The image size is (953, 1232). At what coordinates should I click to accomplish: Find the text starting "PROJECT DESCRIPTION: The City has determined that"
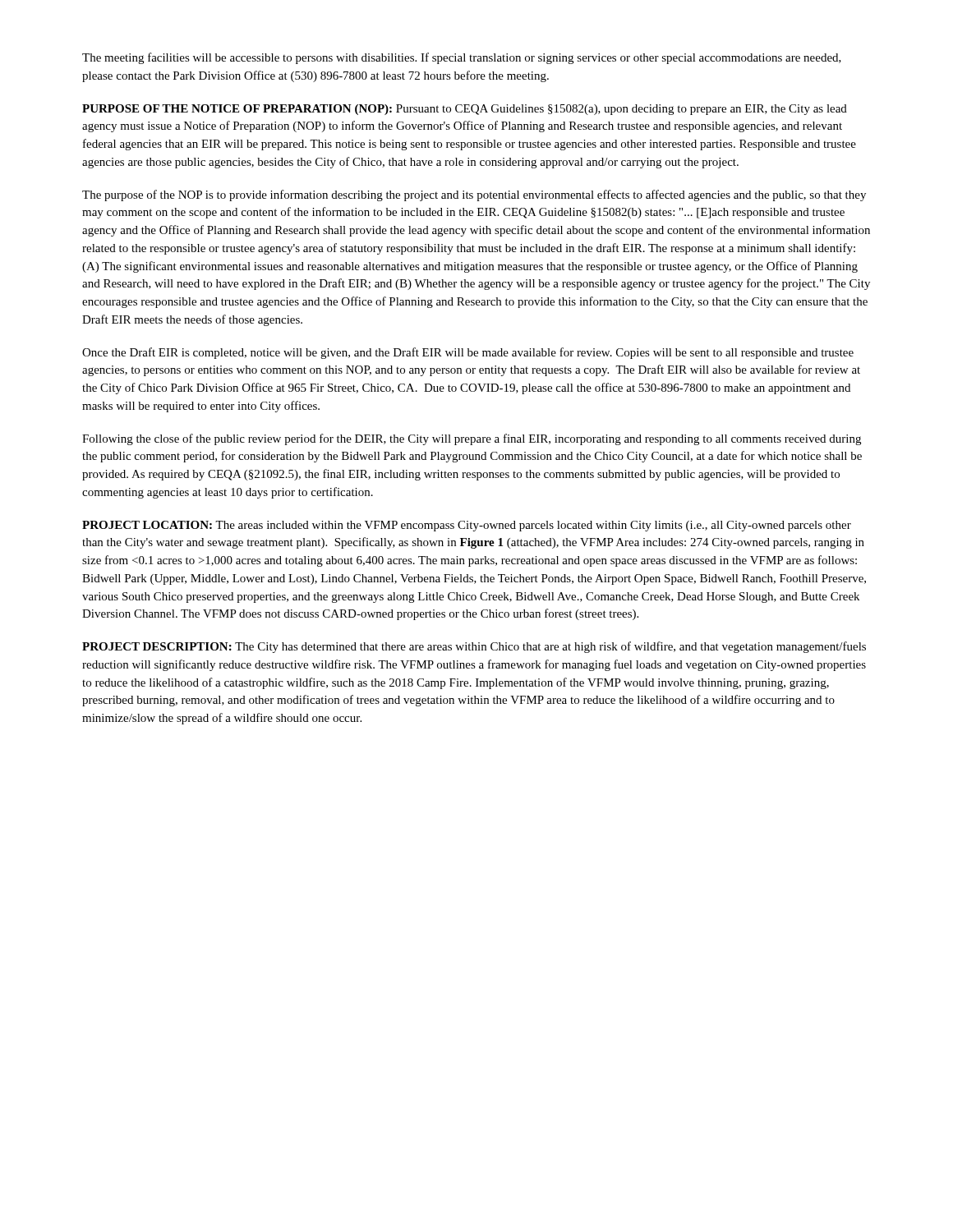(474, 682)
